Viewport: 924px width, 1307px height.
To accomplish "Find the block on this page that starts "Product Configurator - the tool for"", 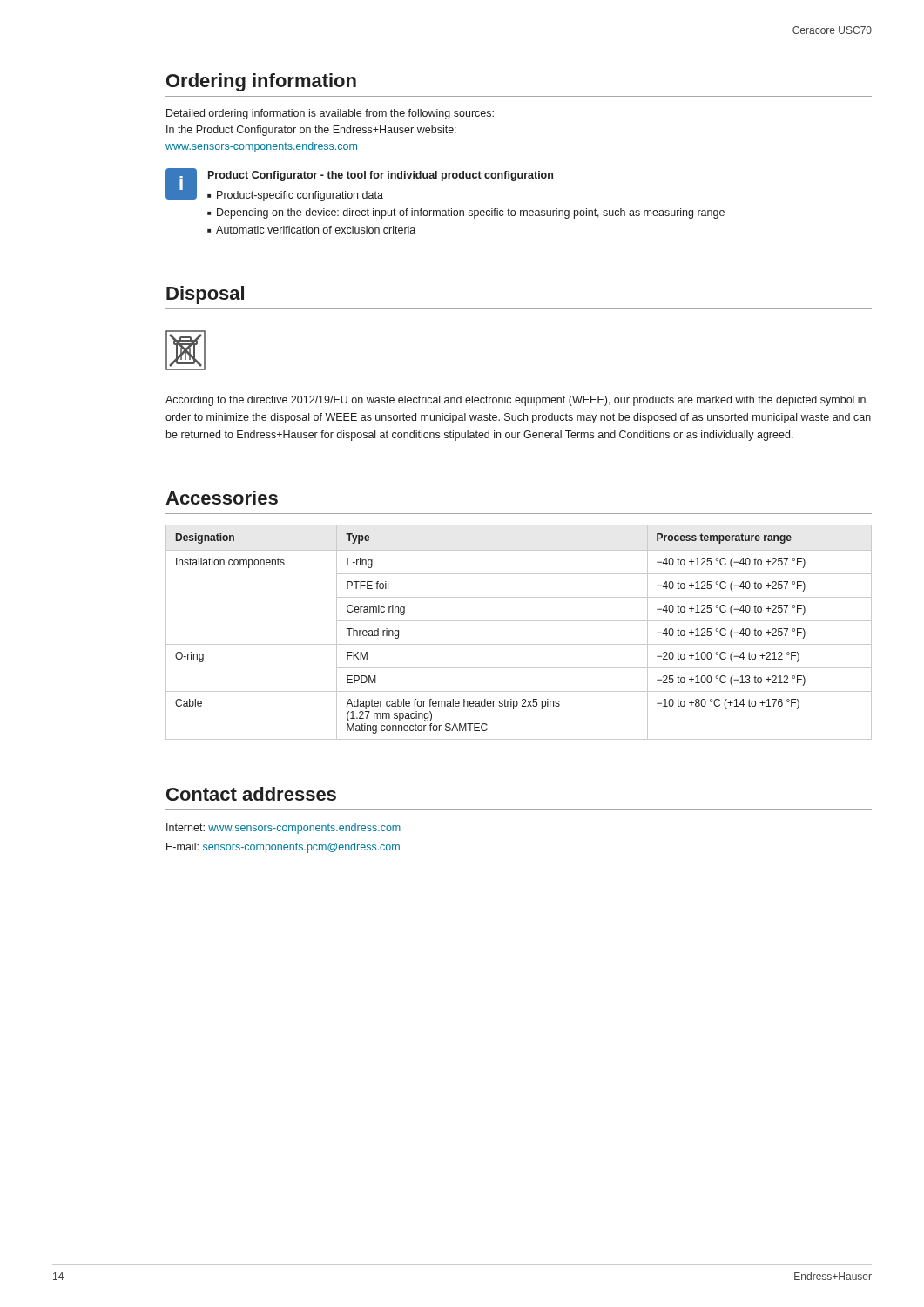I will (466, 203).
